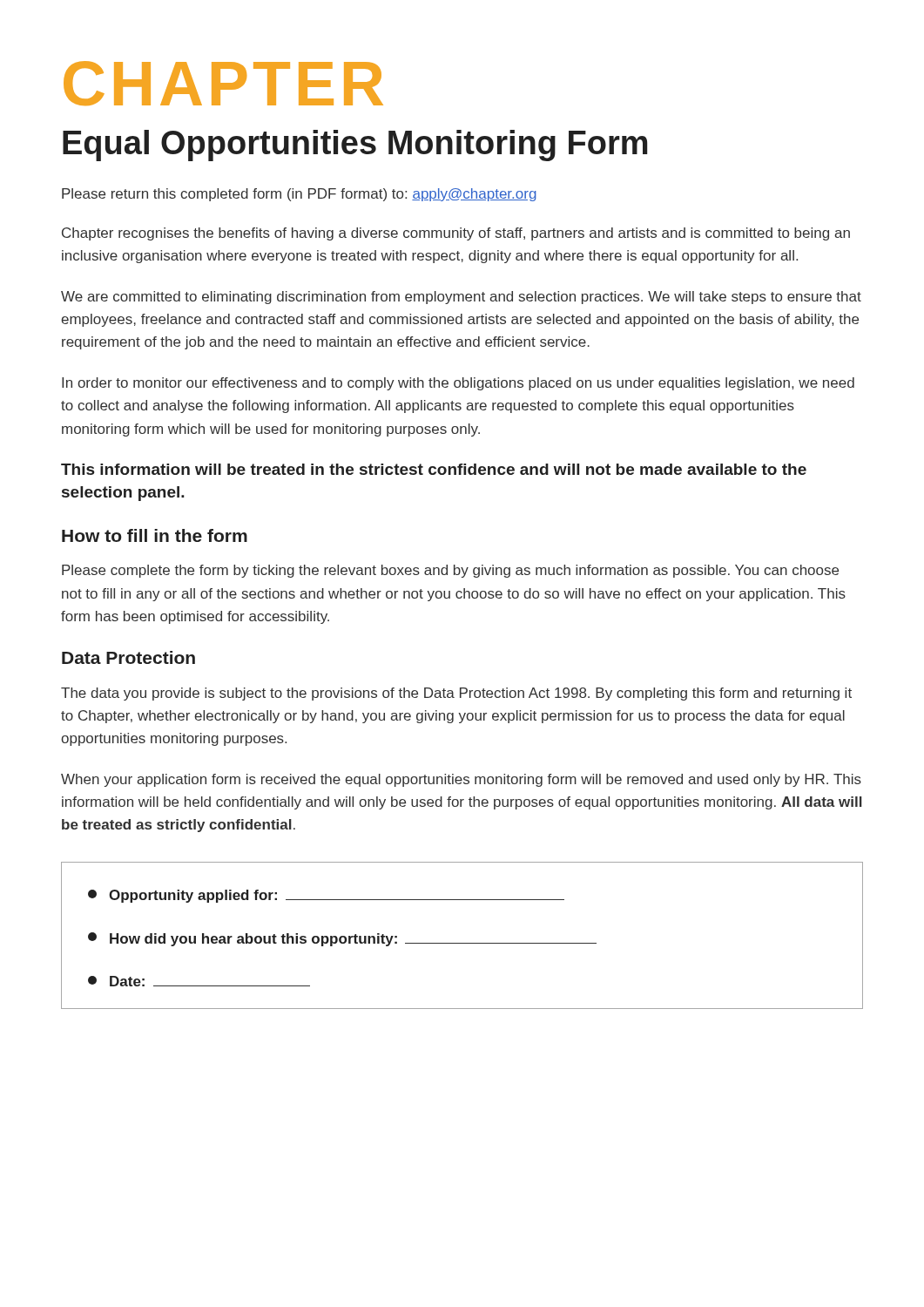Point to the text block starting "In order to monitor our effectiveness and to"
This screenshot has width=924, height=1307.
click(458, 406)
